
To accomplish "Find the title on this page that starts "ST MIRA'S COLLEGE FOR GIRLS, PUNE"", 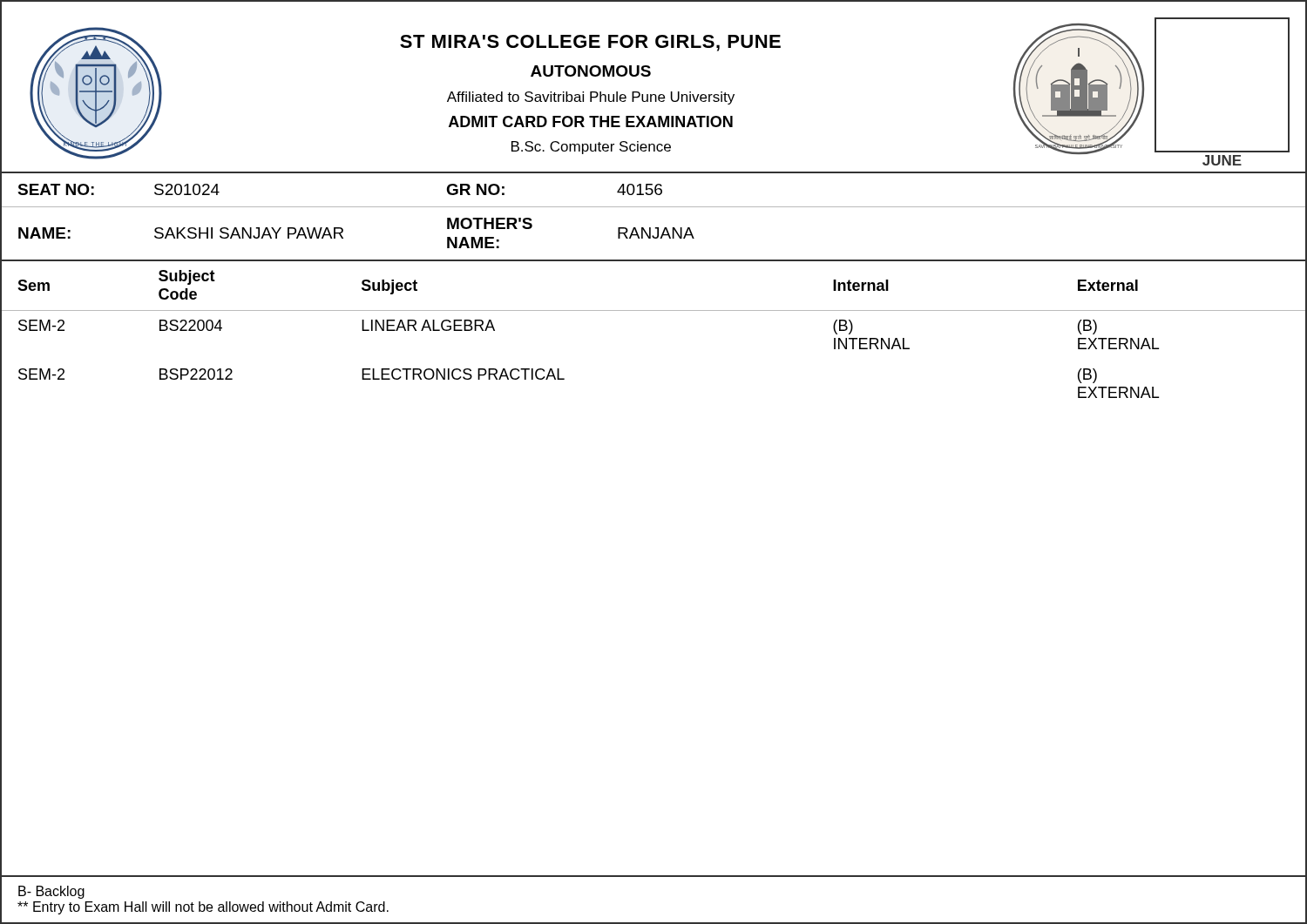I will [x=591, y=93].
